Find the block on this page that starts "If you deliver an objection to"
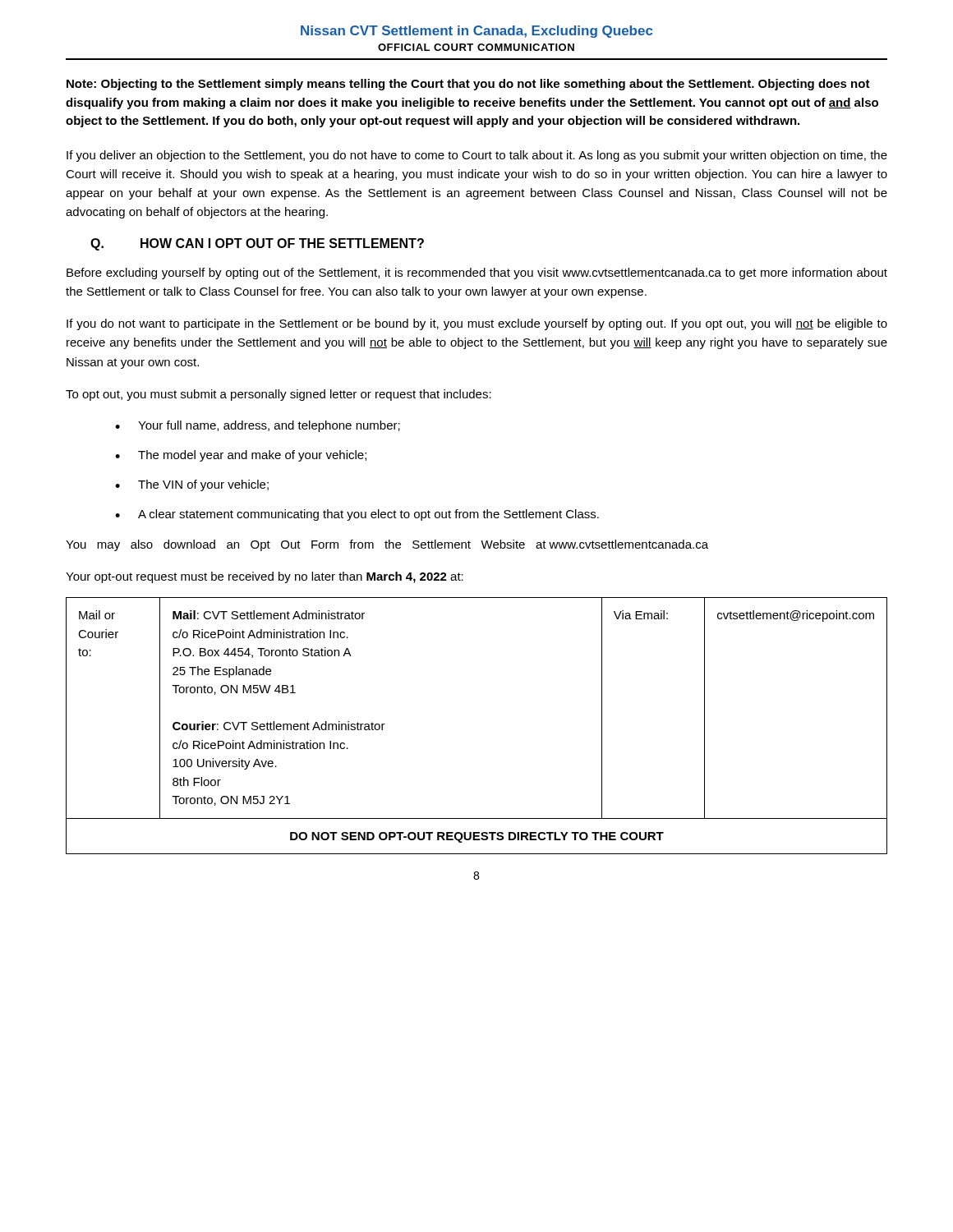This screenshot has height=1232, width=953. (476, 183)
